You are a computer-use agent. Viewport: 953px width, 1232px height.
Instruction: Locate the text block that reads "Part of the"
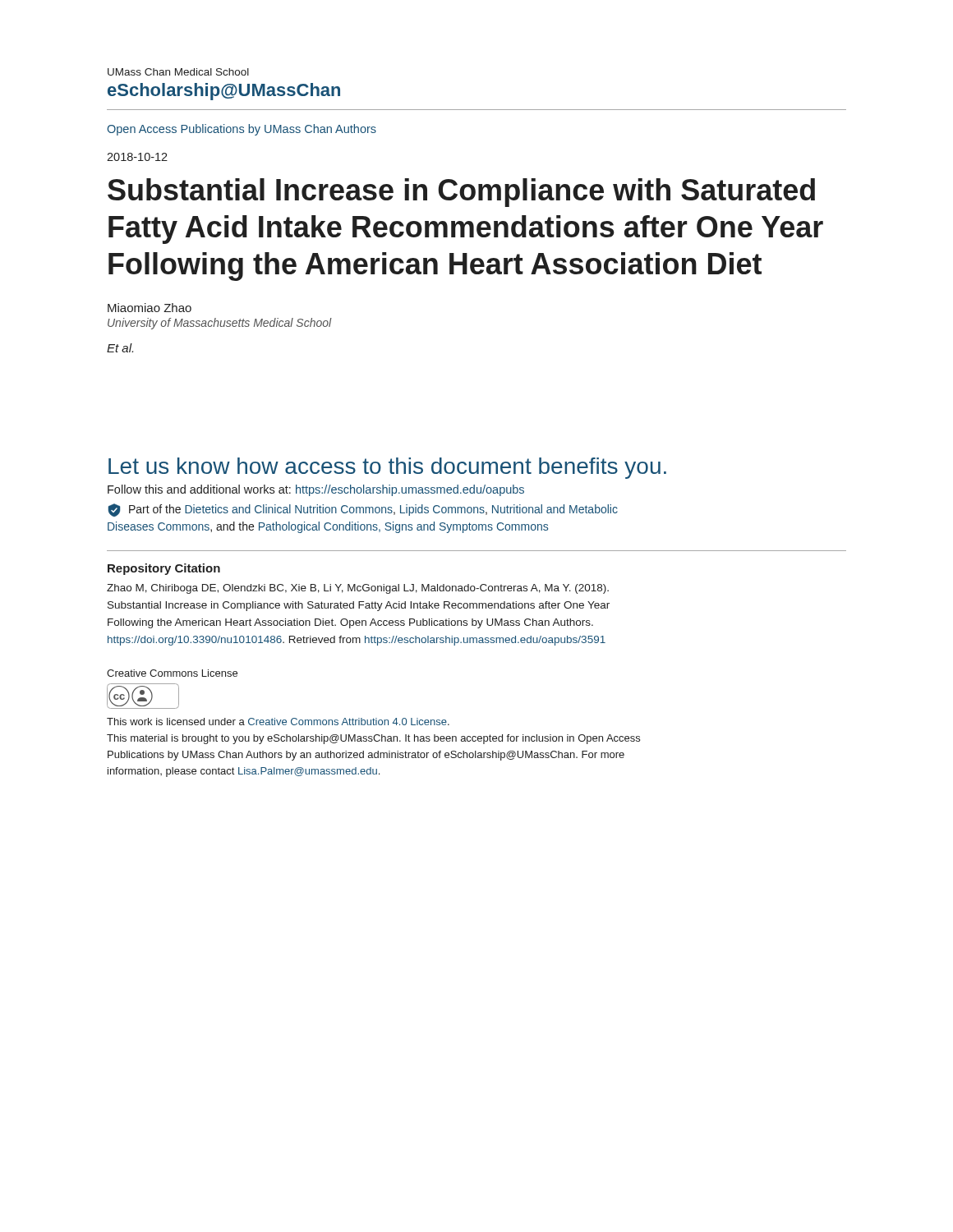362,518
